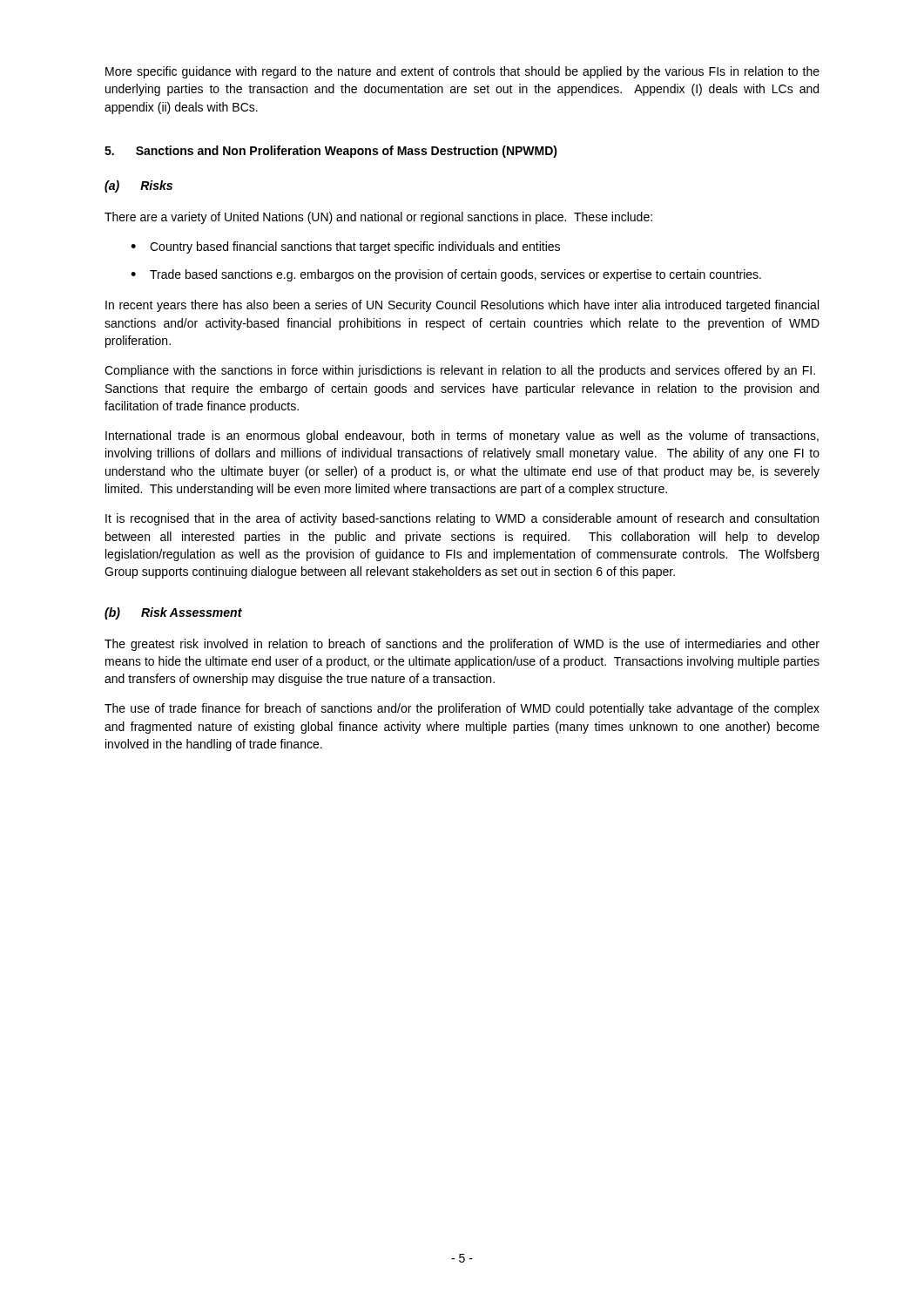Point to the block beginning "In recent years there has also"
This screenshot has height=1307, width=924.
(462, 323)
